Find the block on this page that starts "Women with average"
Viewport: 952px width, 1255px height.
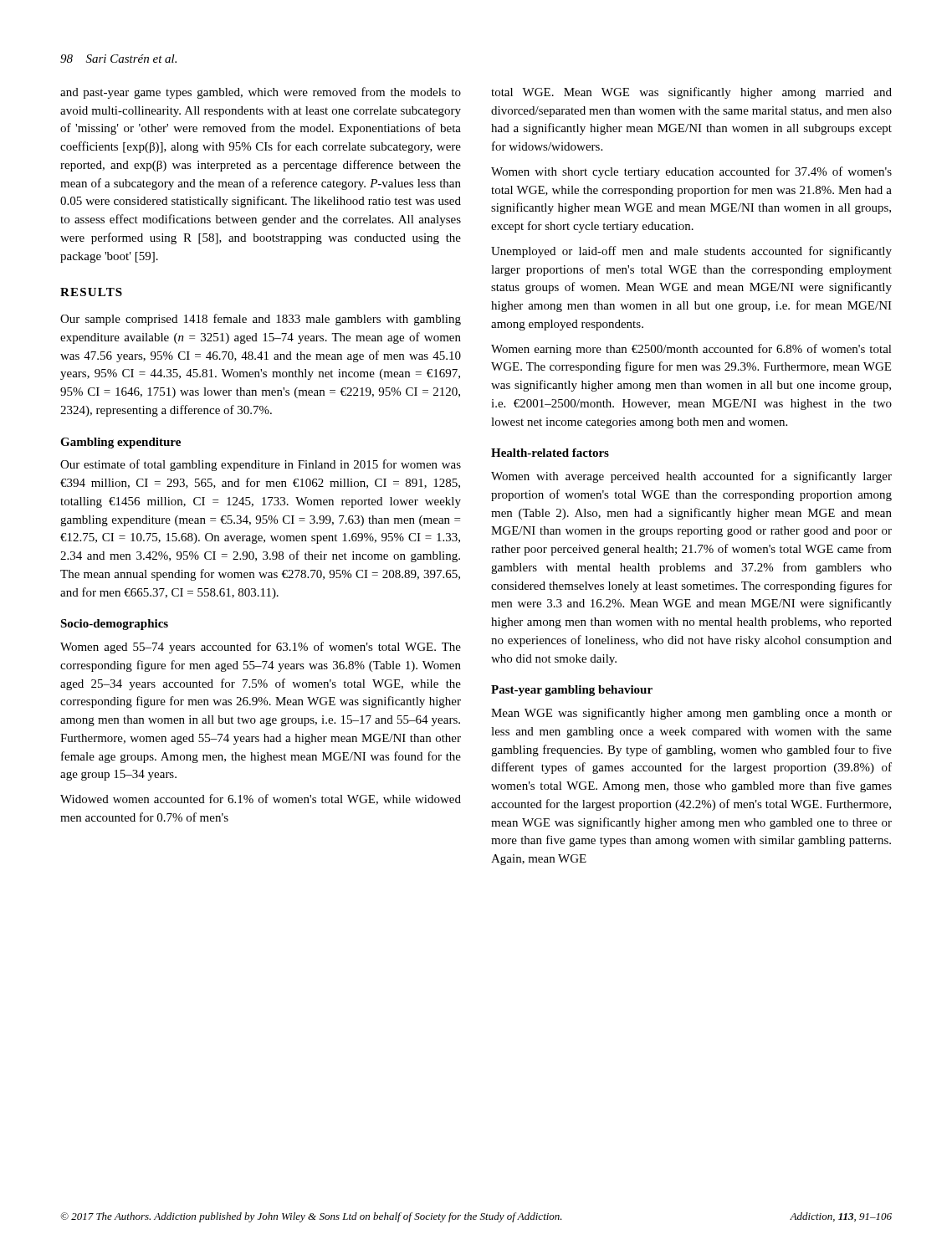(691, 568)
